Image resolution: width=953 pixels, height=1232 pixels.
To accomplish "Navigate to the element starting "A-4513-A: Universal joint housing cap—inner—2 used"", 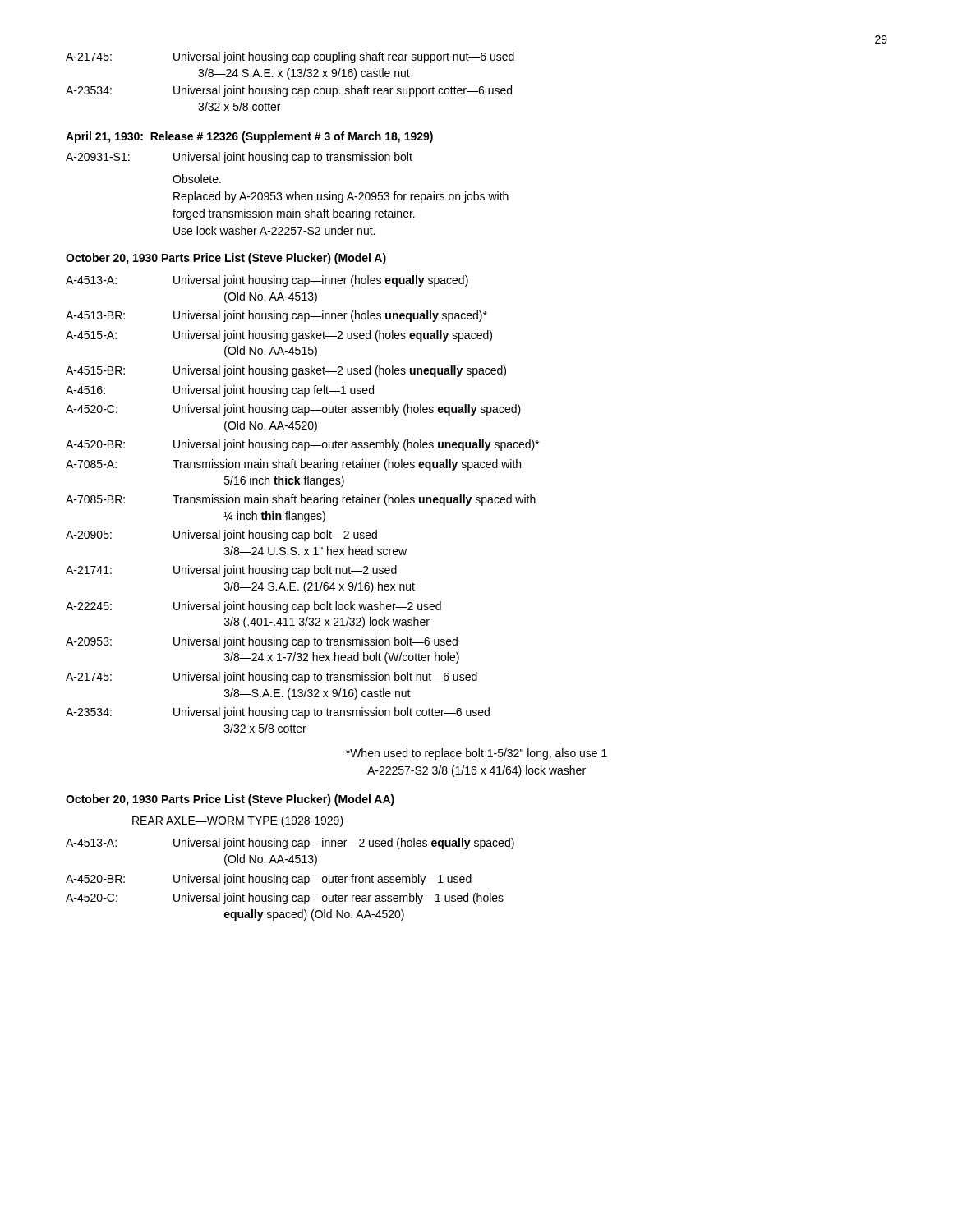I will tap(476, 852).
